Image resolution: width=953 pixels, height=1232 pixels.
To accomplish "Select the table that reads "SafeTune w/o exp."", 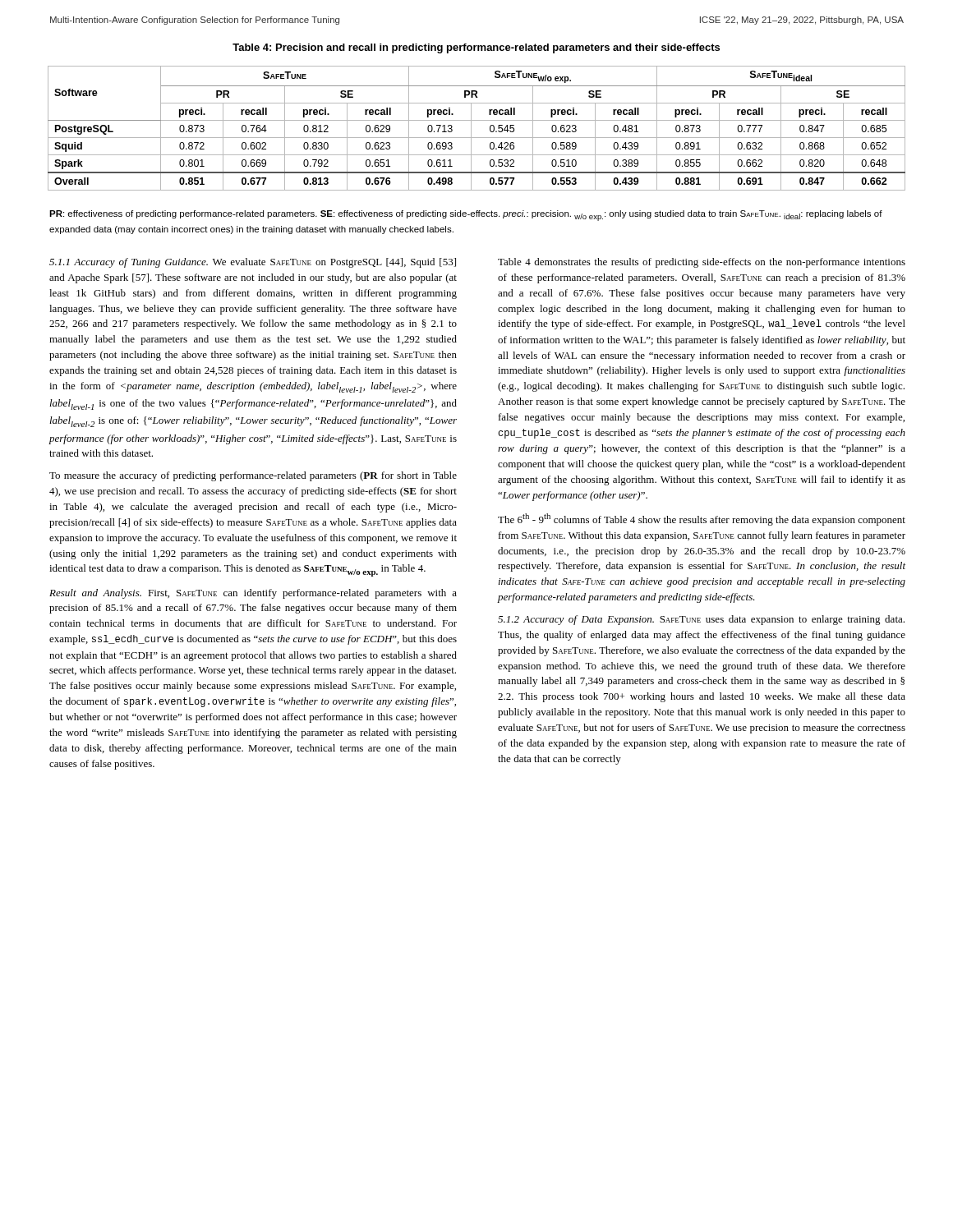I will pyautogui.click(x=476, y=128).
